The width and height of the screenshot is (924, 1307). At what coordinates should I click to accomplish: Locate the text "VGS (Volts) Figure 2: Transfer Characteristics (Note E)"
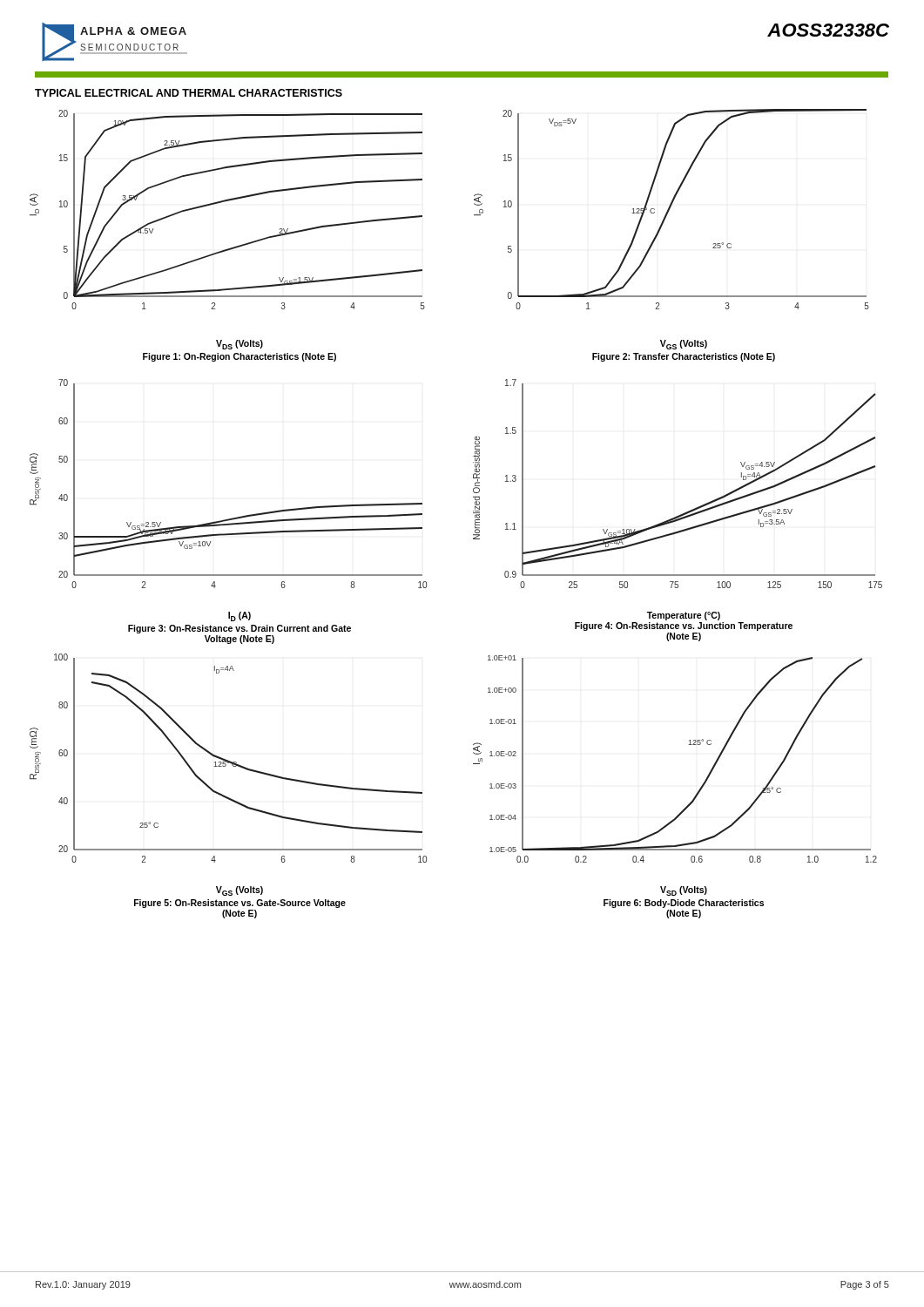[x=684, y=350]
